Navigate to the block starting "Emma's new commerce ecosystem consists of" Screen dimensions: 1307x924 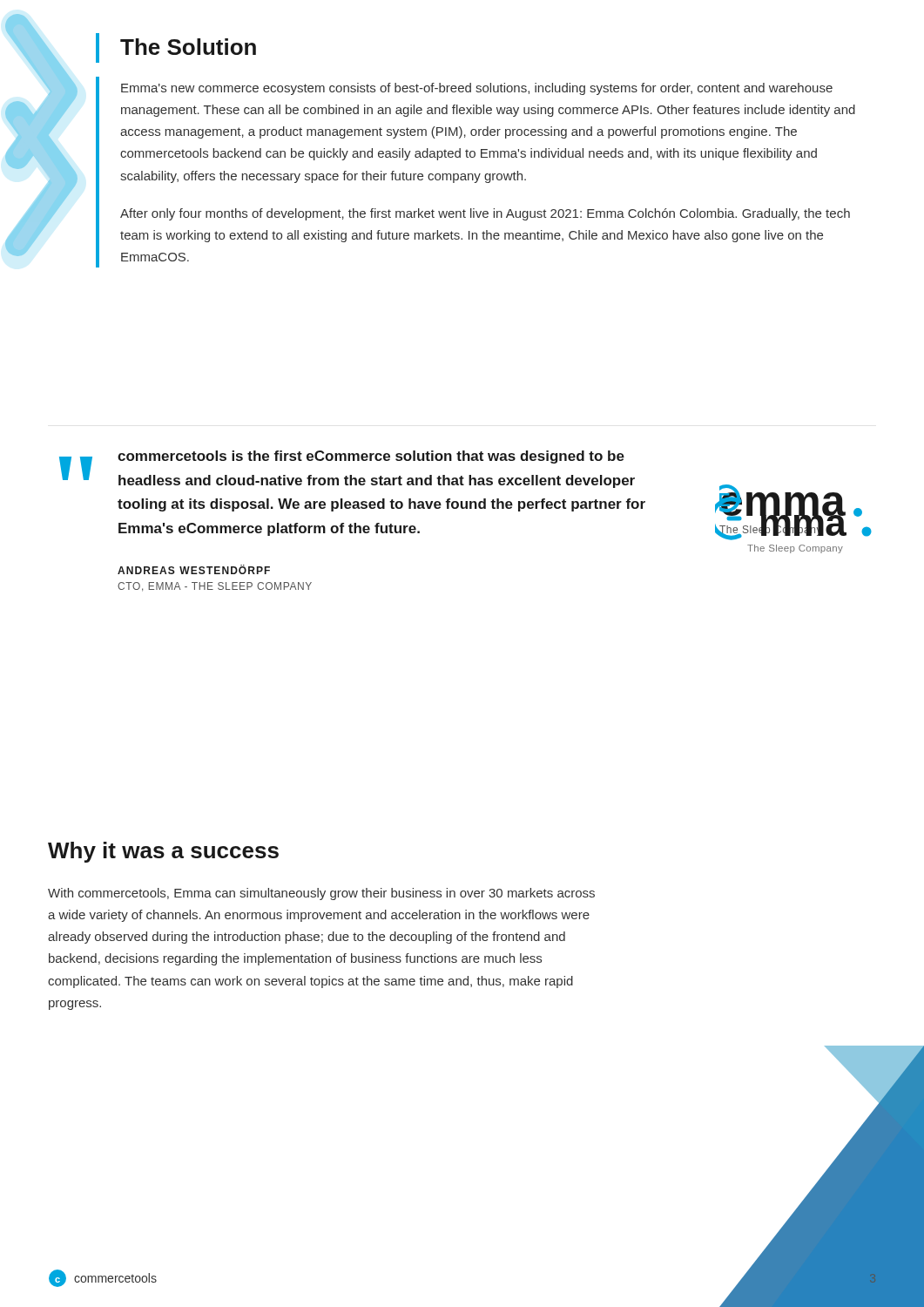point(488,131)
